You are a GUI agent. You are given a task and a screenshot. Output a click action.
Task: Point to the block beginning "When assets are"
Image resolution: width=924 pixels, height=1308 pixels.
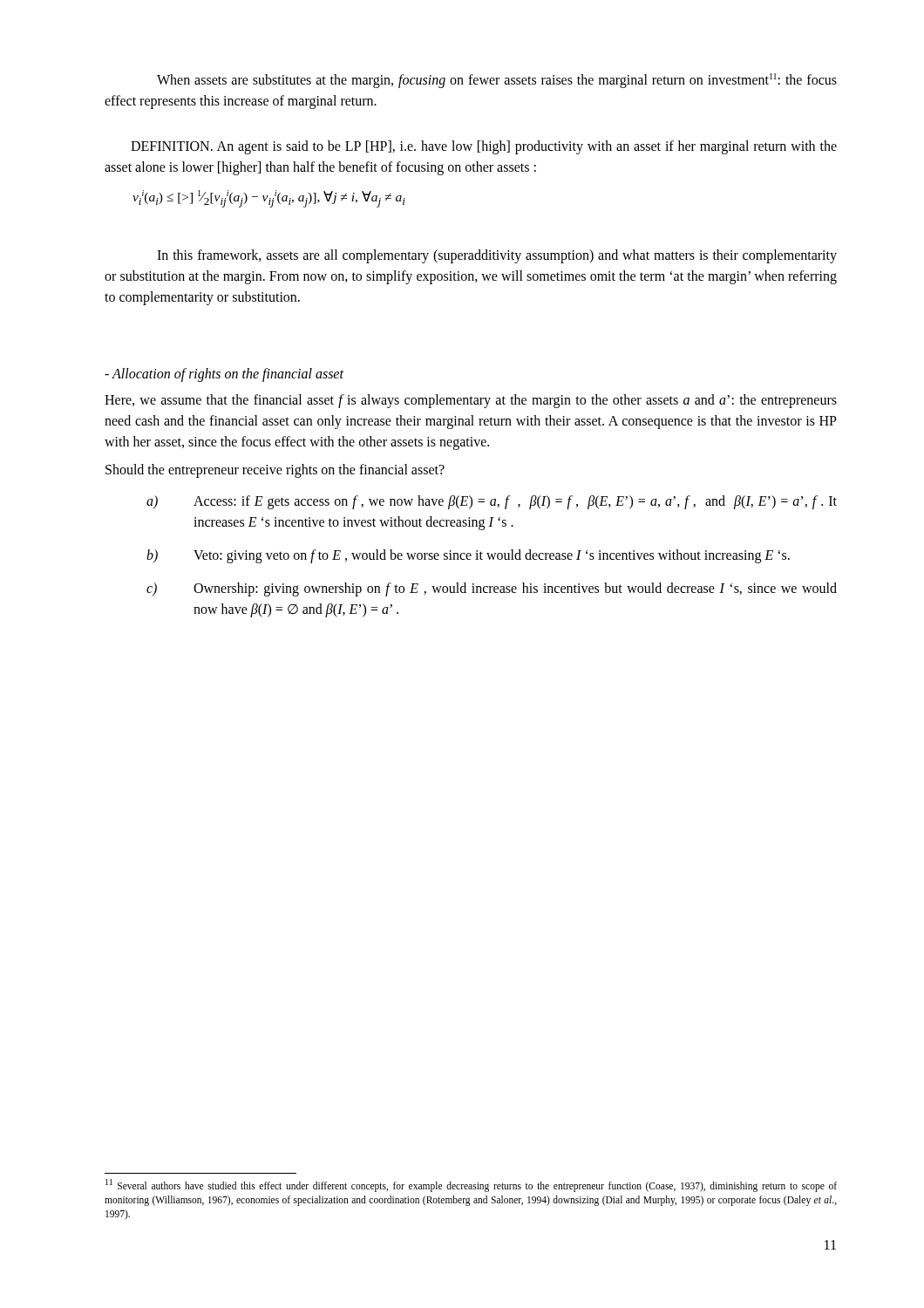tap(471, 91)
